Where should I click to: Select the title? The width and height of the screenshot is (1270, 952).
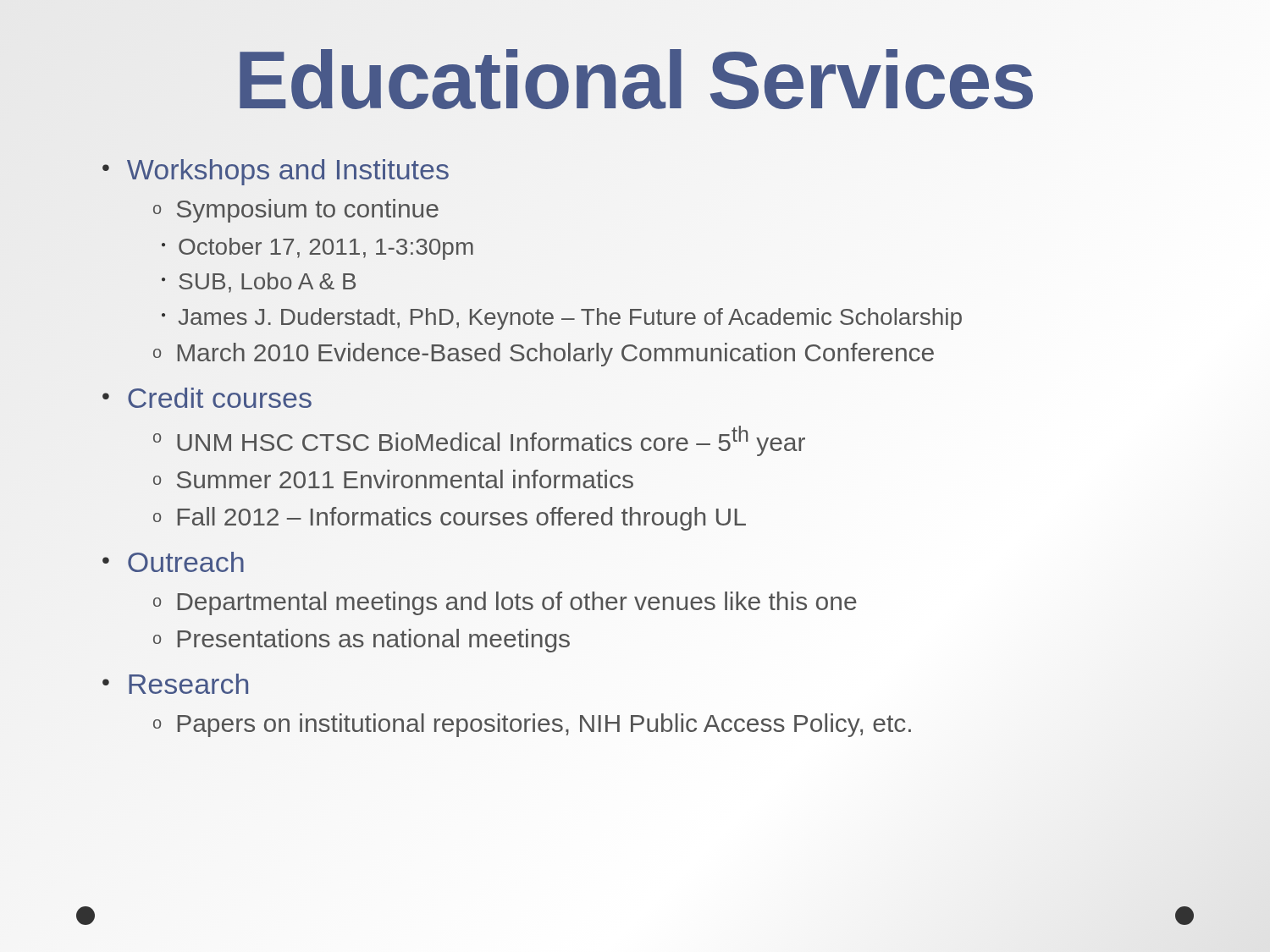pyautogui.click(x=635, y=80)
